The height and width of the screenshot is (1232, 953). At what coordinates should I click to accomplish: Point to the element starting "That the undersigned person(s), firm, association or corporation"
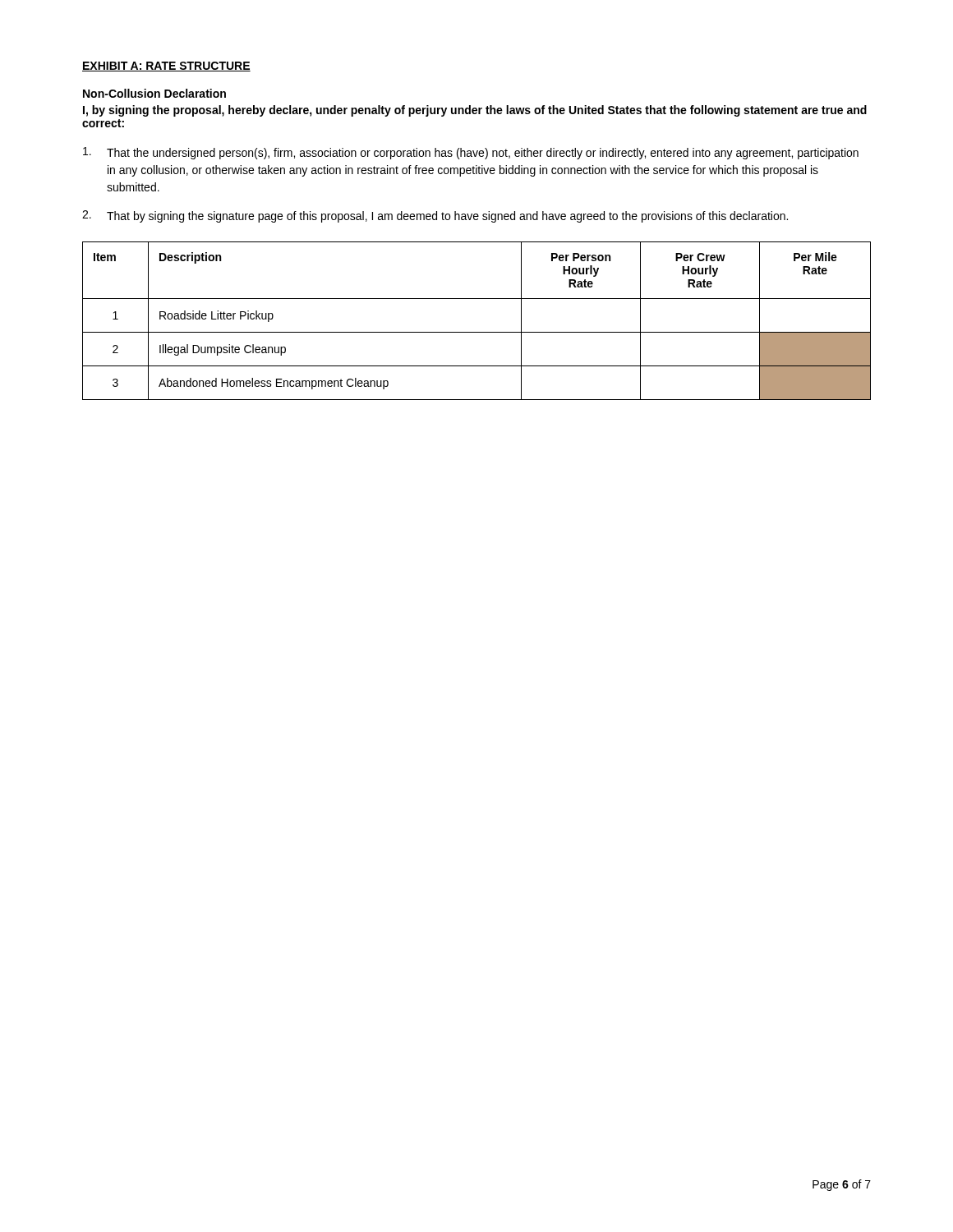pyautogui.click(x=476, y=170)
